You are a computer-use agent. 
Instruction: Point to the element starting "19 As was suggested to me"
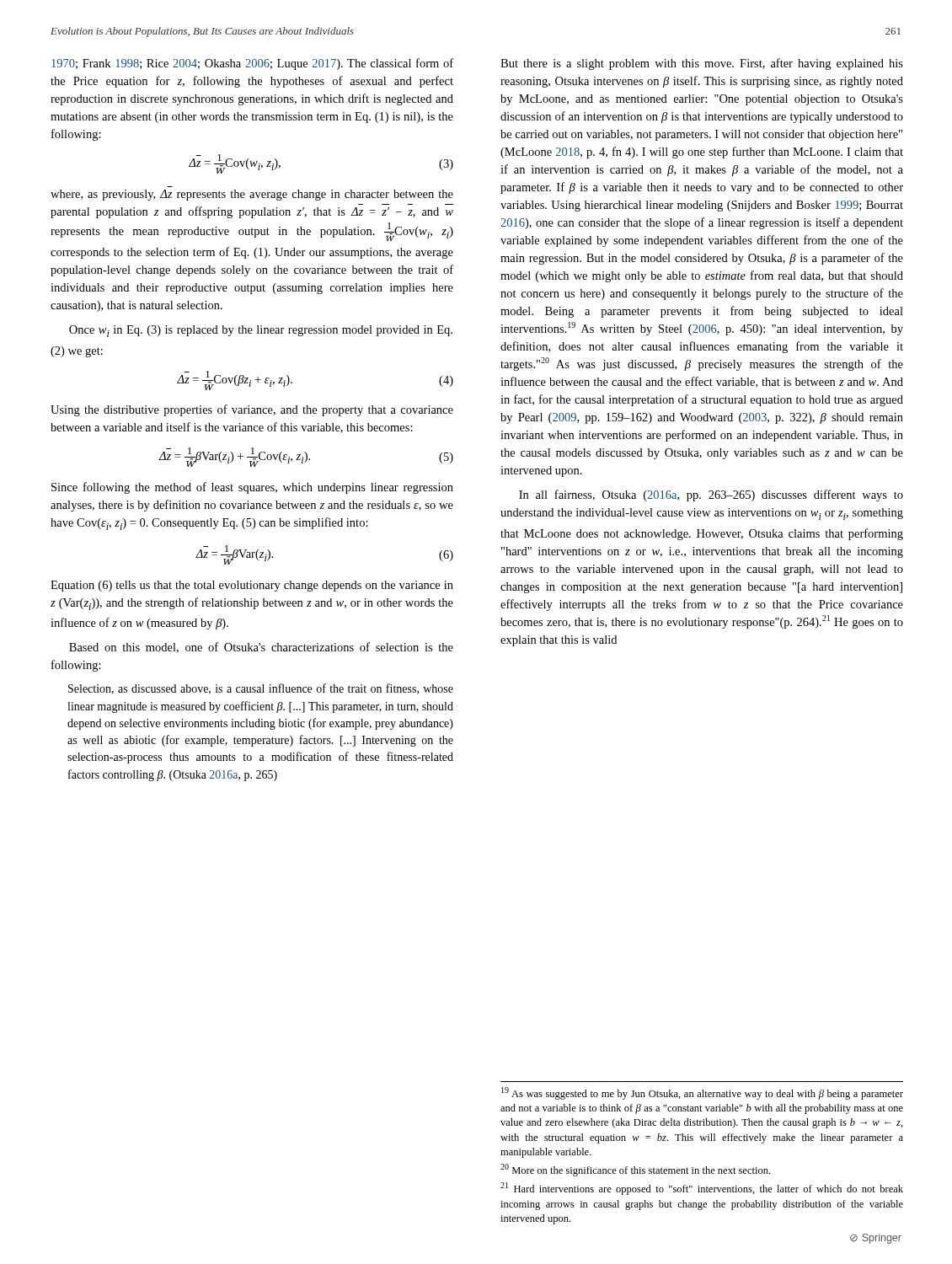point(702,1122)
